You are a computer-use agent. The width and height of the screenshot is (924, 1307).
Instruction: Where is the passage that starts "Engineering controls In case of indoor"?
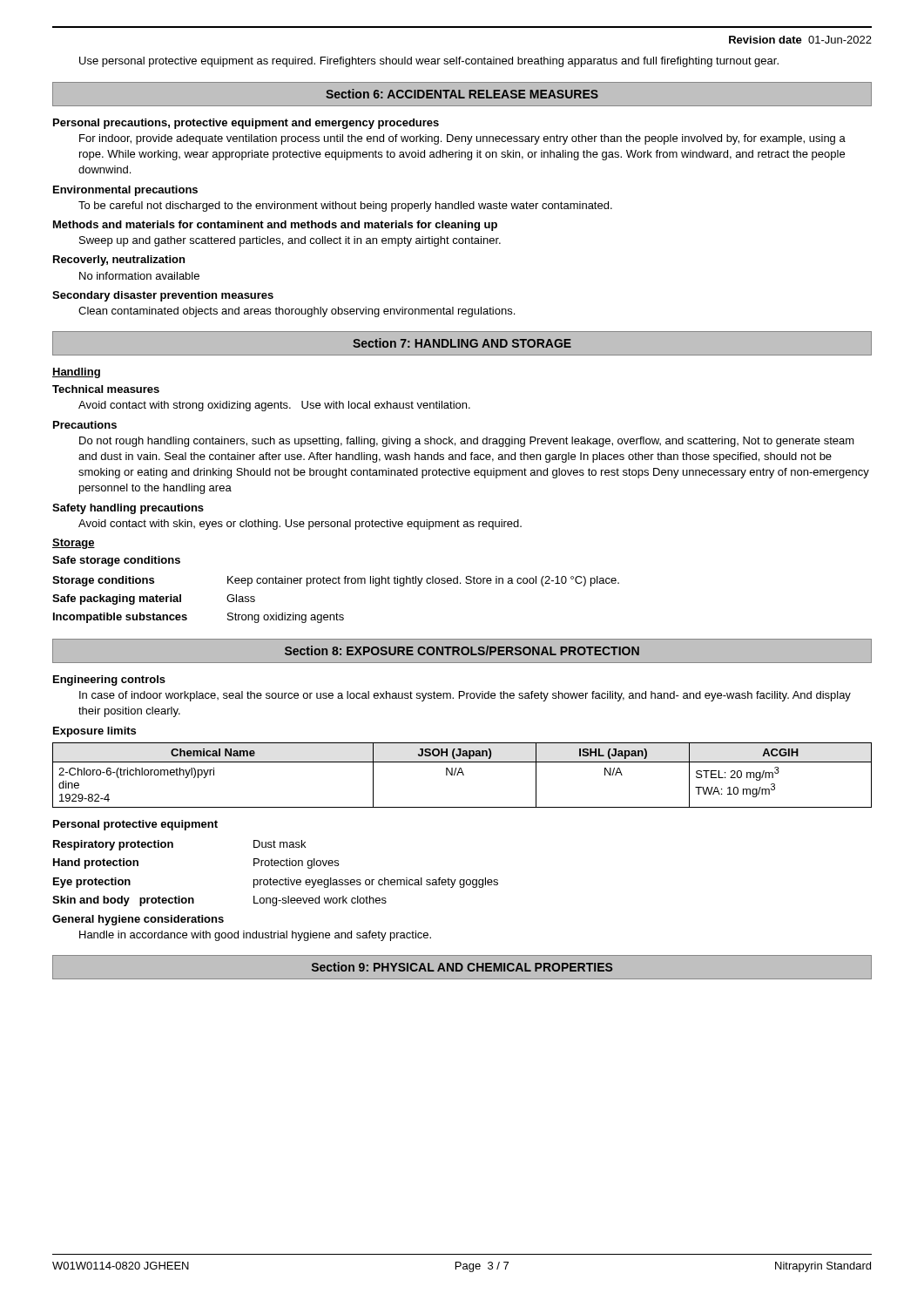[x=462, y=695]
